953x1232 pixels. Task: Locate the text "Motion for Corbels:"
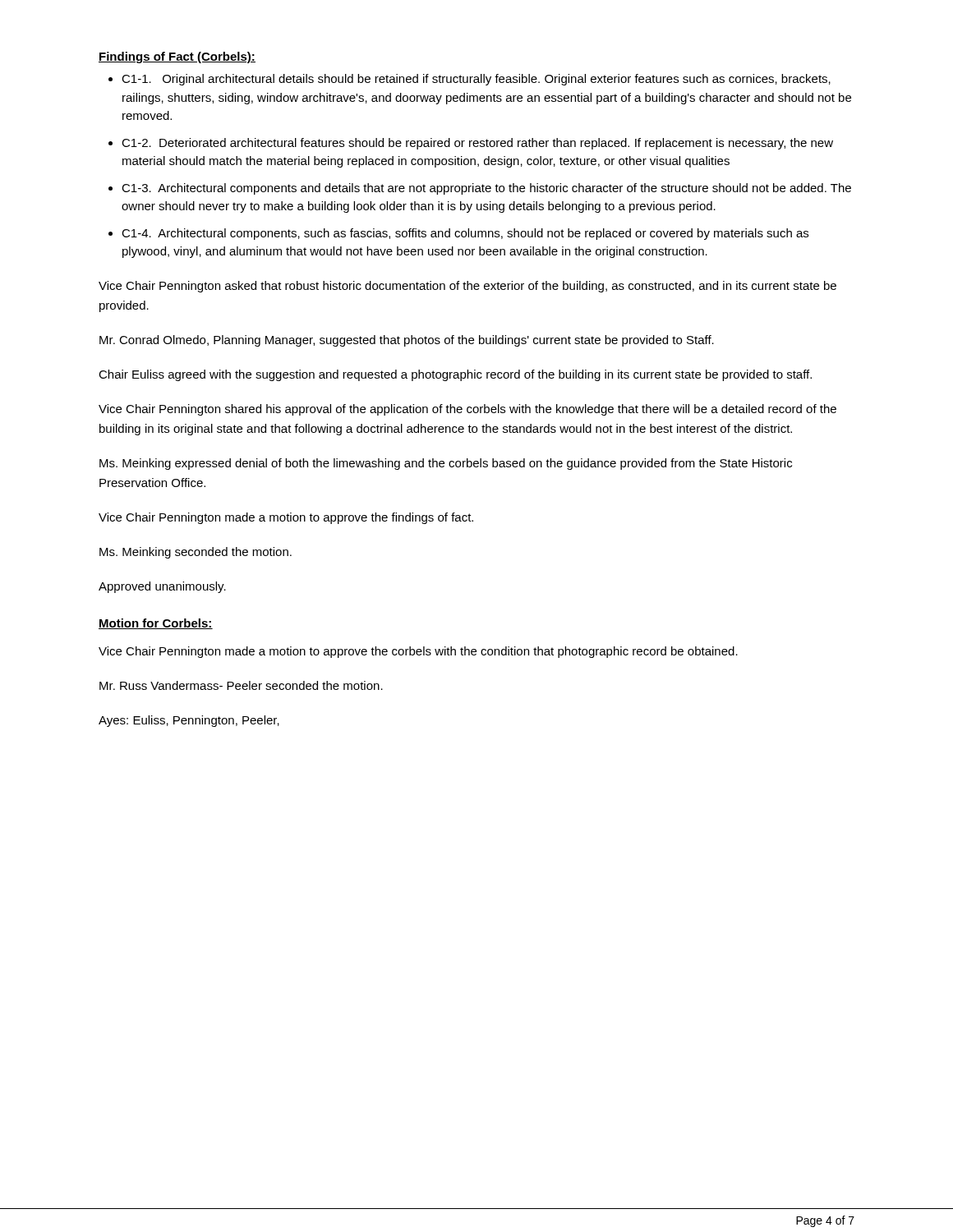(x=155, y=623)
